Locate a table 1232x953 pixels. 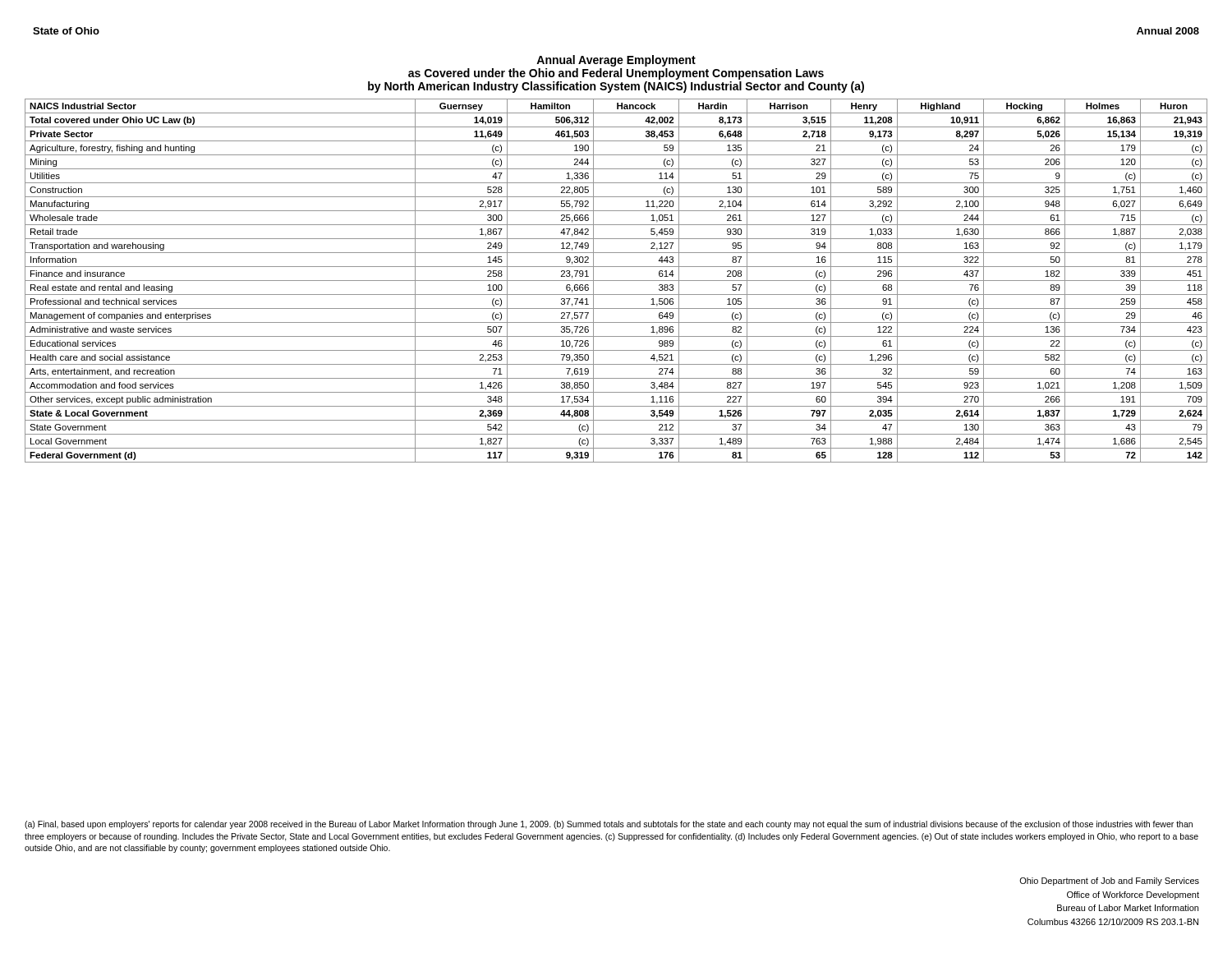click(x=616, y=281)
